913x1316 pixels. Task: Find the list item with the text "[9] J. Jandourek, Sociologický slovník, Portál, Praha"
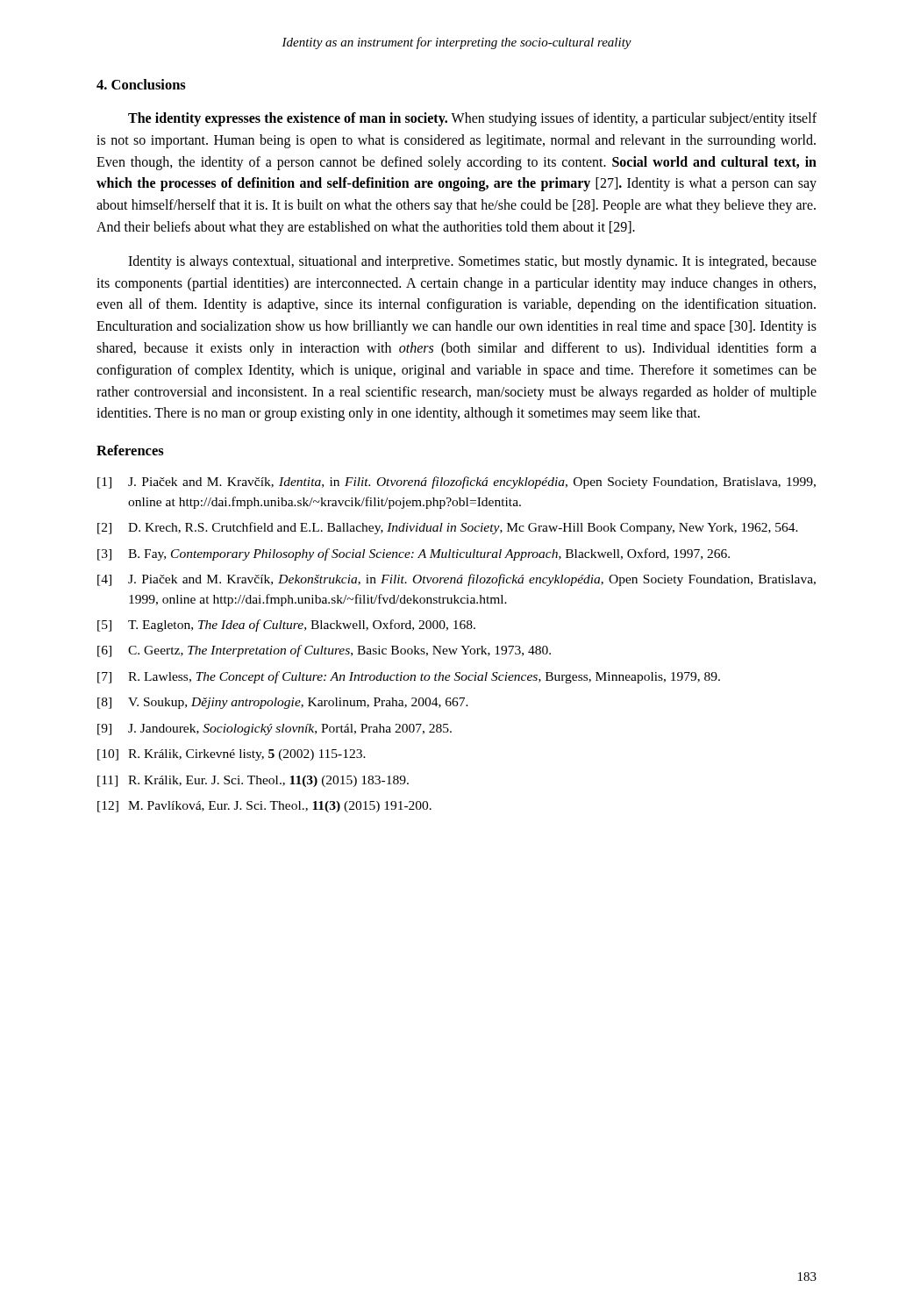(456, 728)
